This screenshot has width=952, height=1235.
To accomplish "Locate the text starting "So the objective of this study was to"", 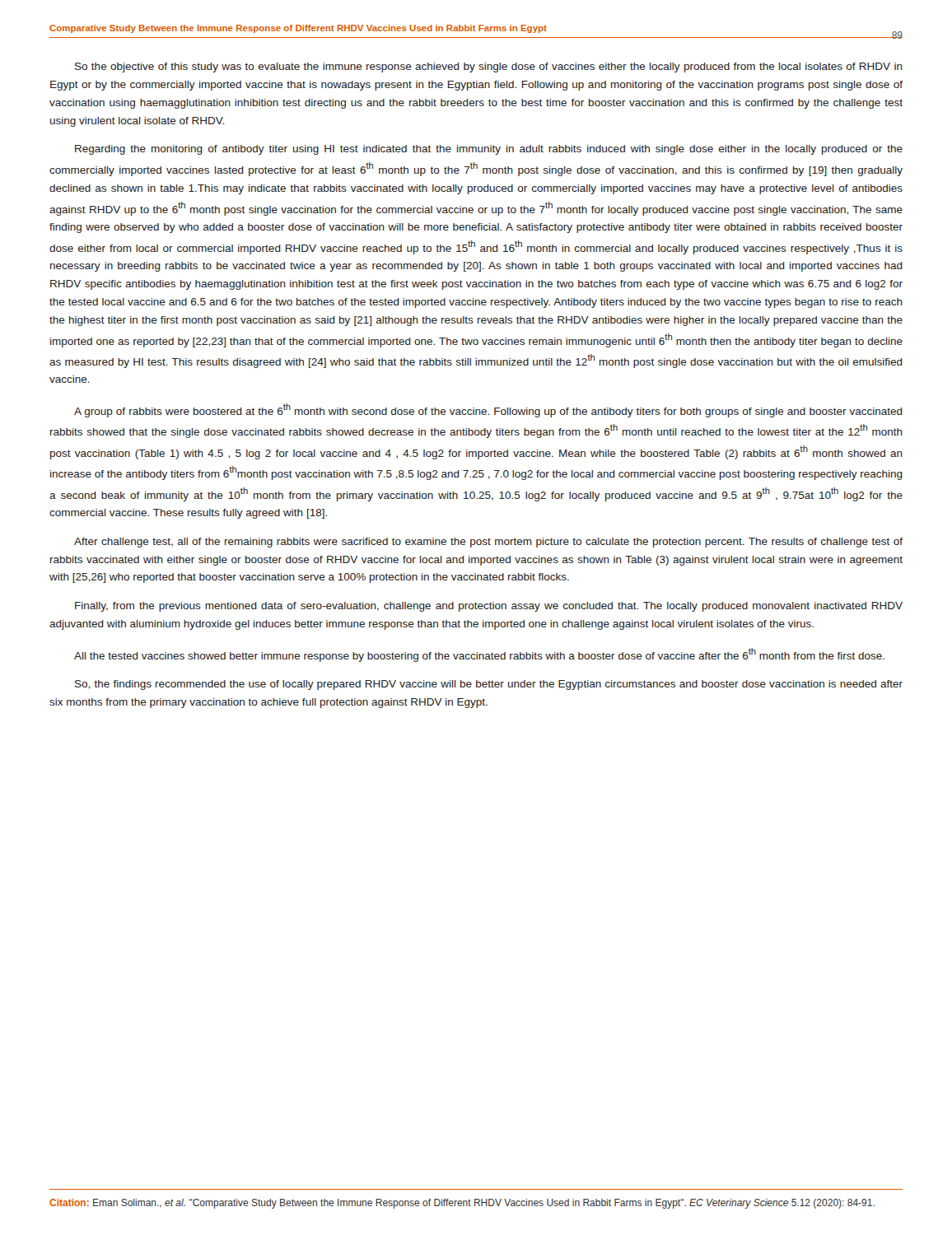I will (x=476, y=94).
